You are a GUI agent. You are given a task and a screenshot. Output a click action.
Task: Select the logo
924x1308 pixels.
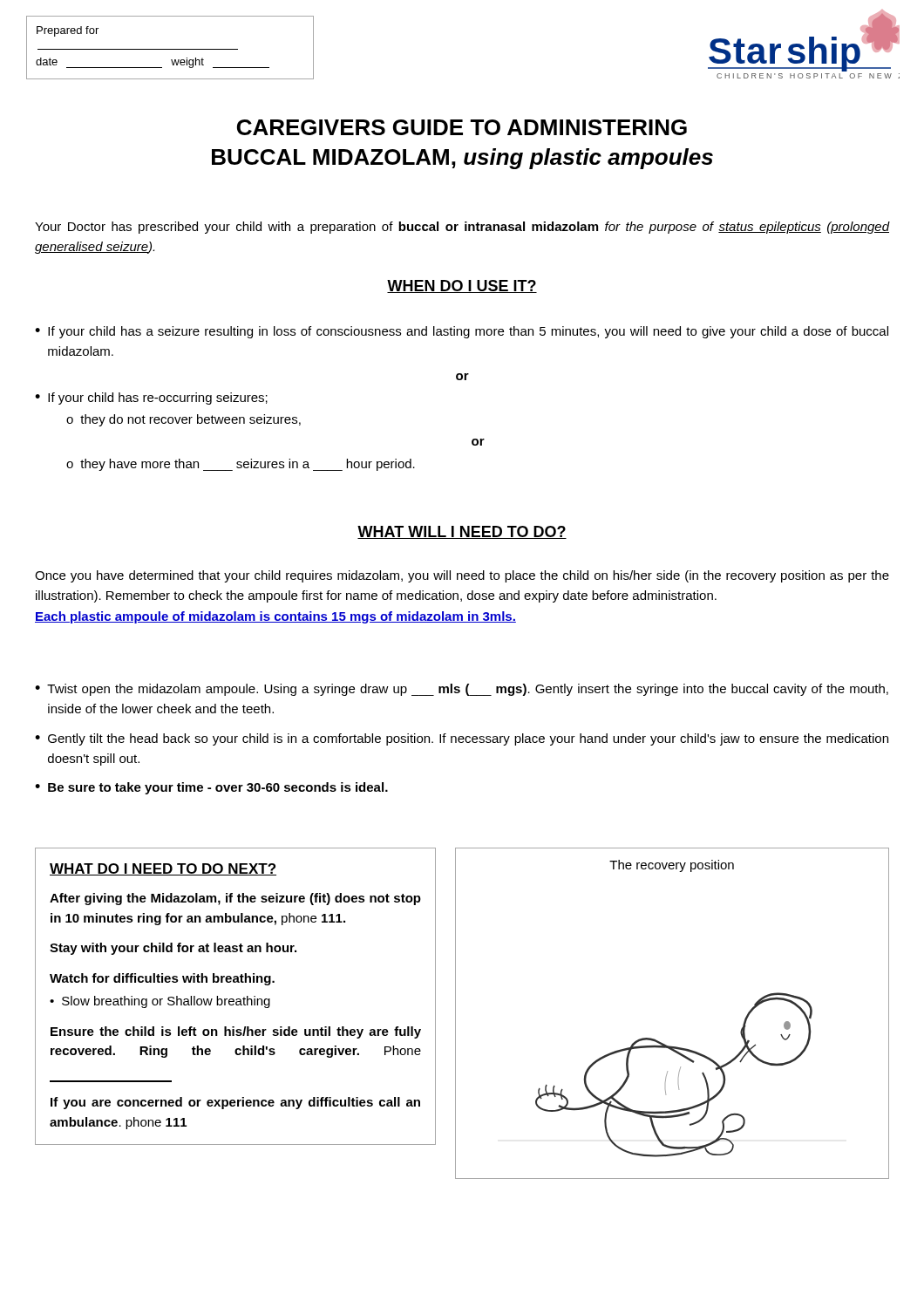(x=804, y=56)
